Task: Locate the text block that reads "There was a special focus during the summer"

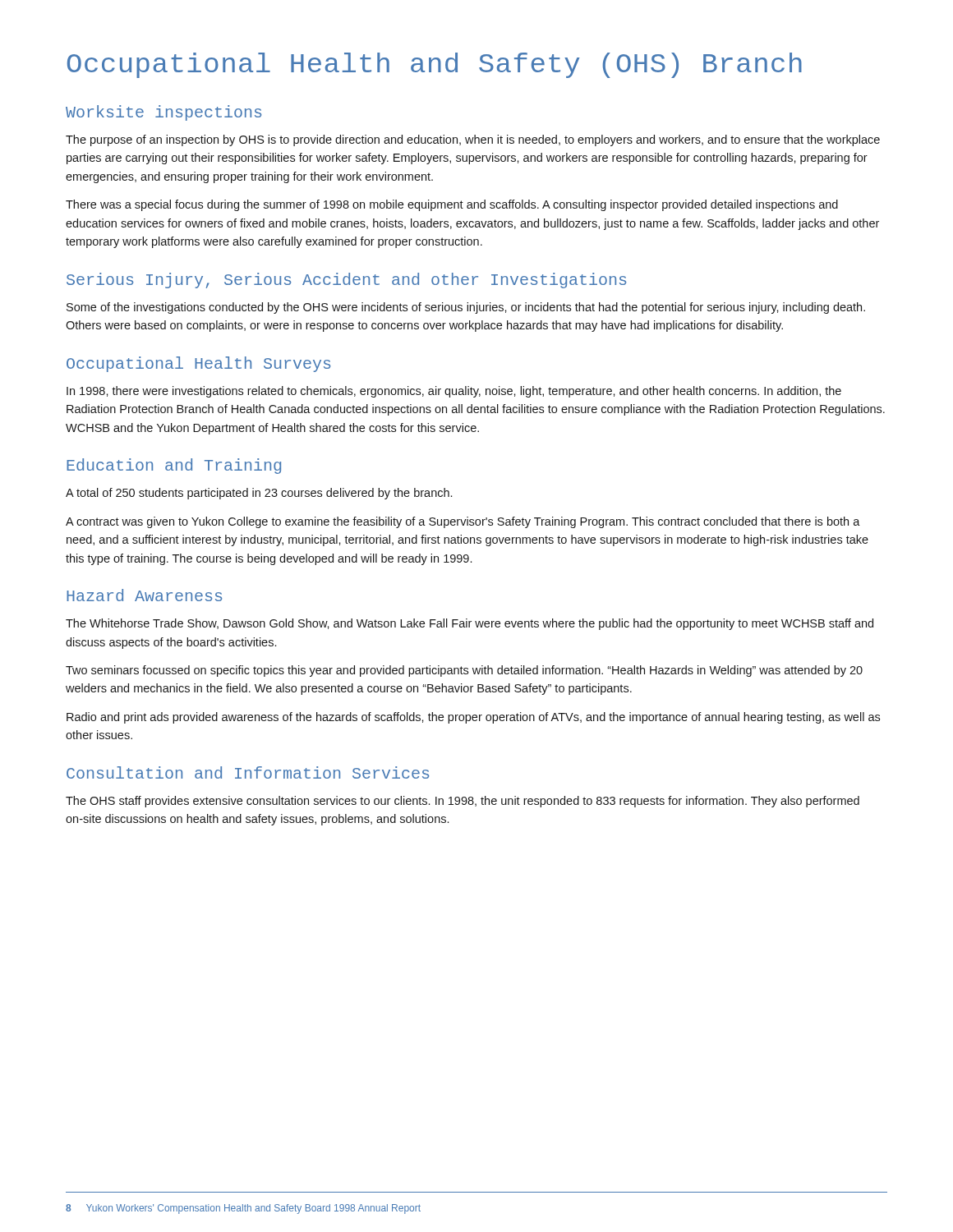Action: coord(476,223)
